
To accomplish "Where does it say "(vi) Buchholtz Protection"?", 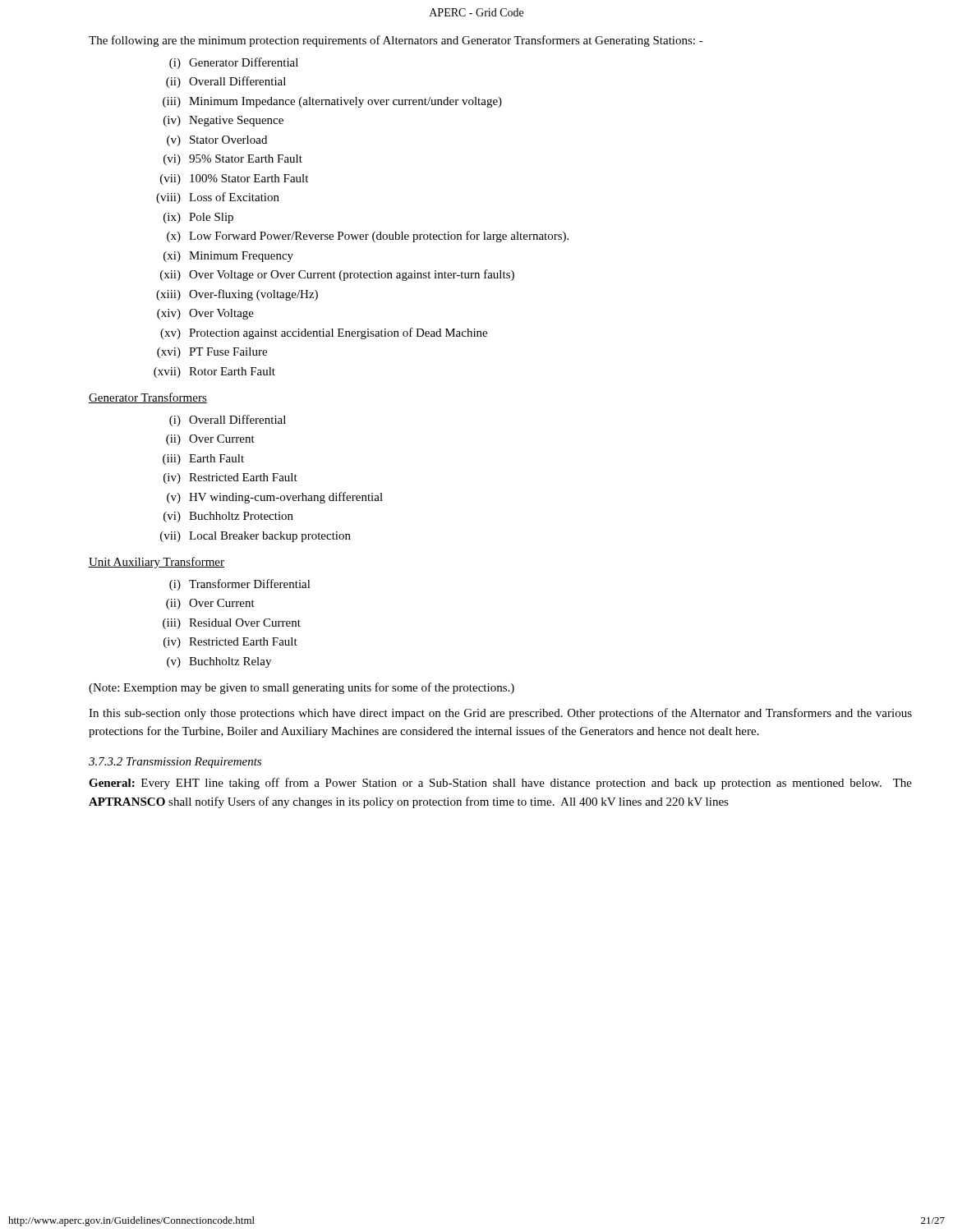I will click(228, 517).
